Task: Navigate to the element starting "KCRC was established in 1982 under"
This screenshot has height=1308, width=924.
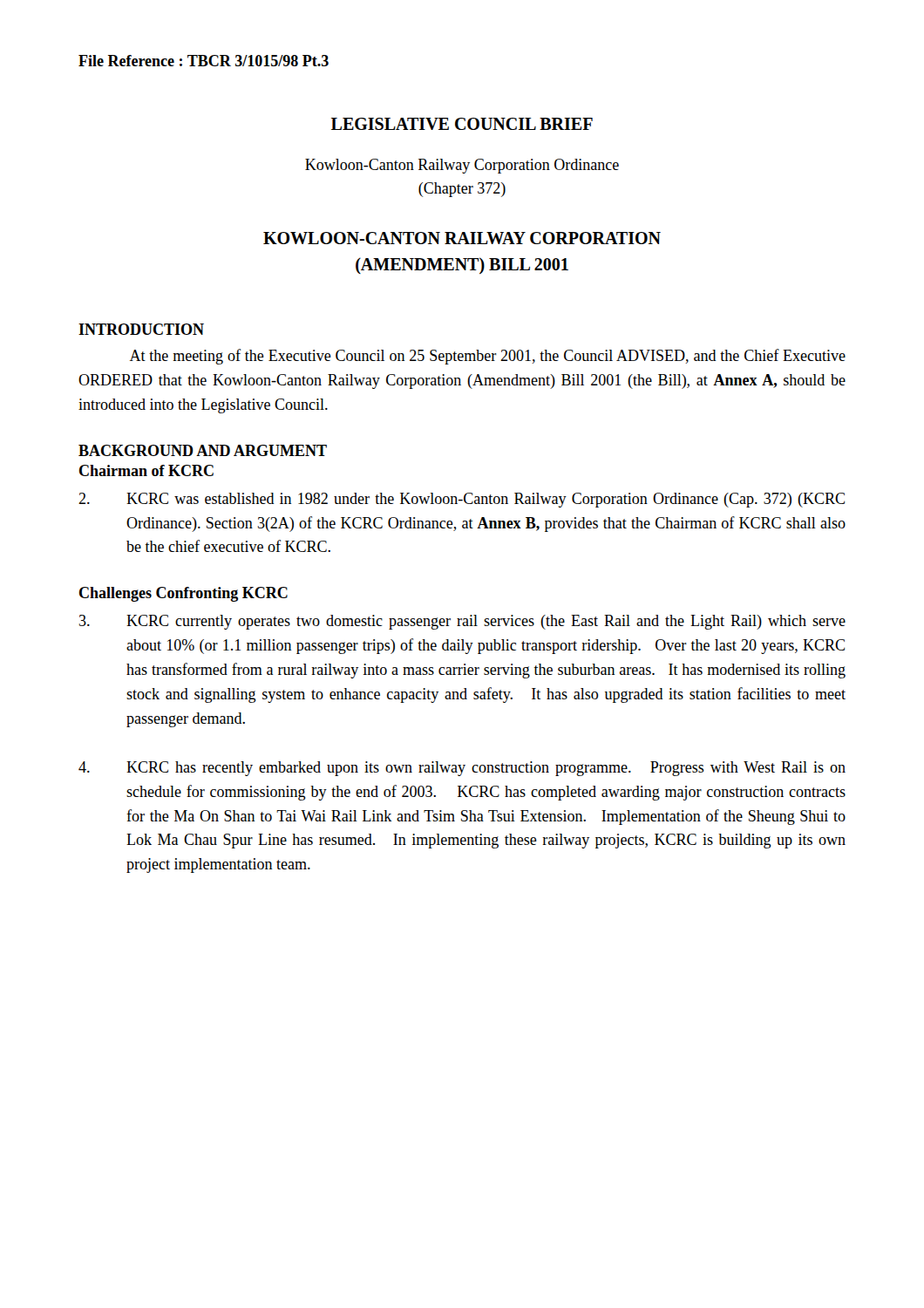Action: [462, 524]
